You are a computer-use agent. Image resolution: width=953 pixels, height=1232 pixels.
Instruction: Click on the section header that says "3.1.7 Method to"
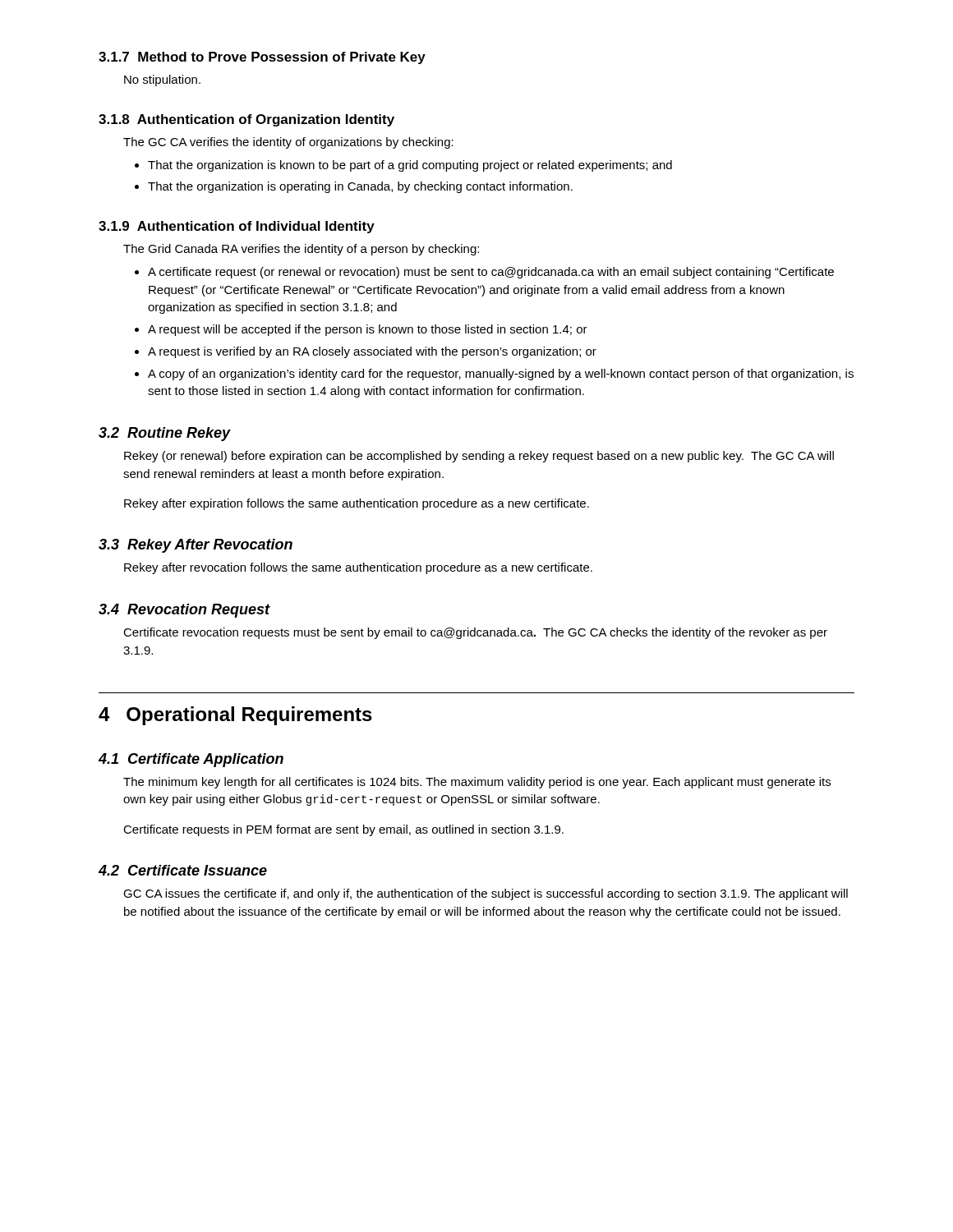tap(262, 57)
